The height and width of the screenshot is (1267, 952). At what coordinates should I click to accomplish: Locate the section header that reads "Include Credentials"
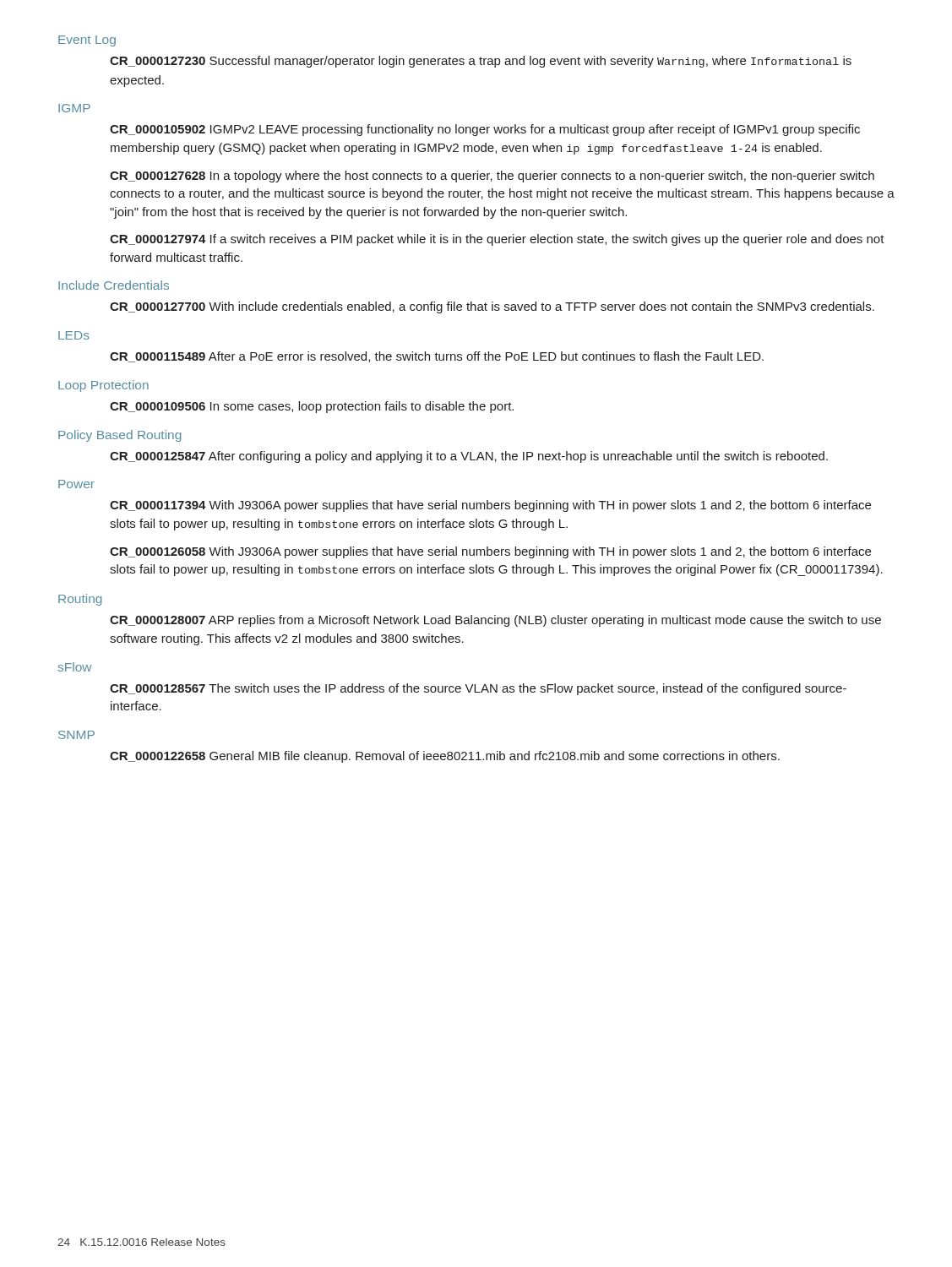tap(113, 285)
